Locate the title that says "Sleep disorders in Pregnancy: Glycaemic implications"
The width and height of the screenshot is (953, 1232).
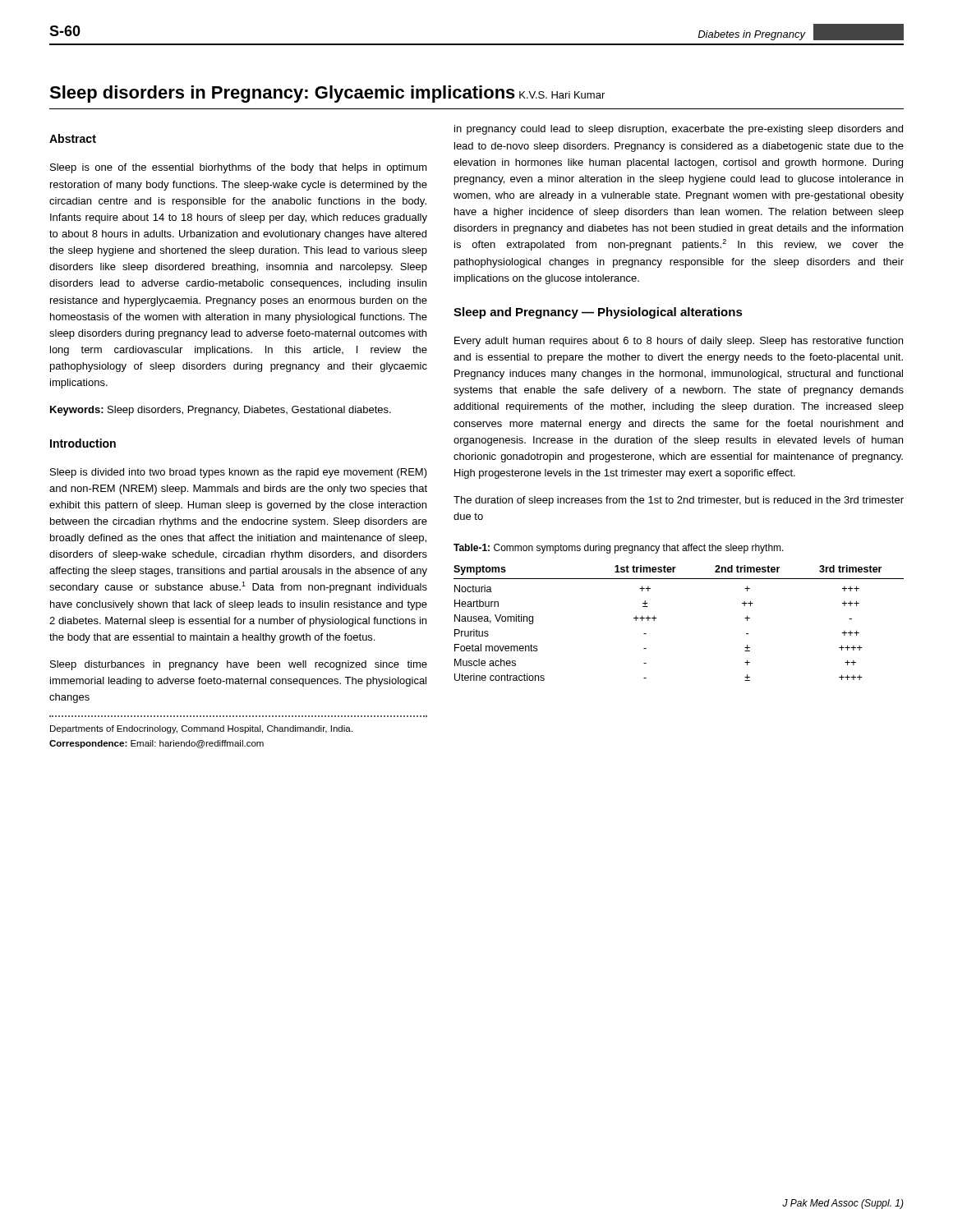[x=282, y=92]
